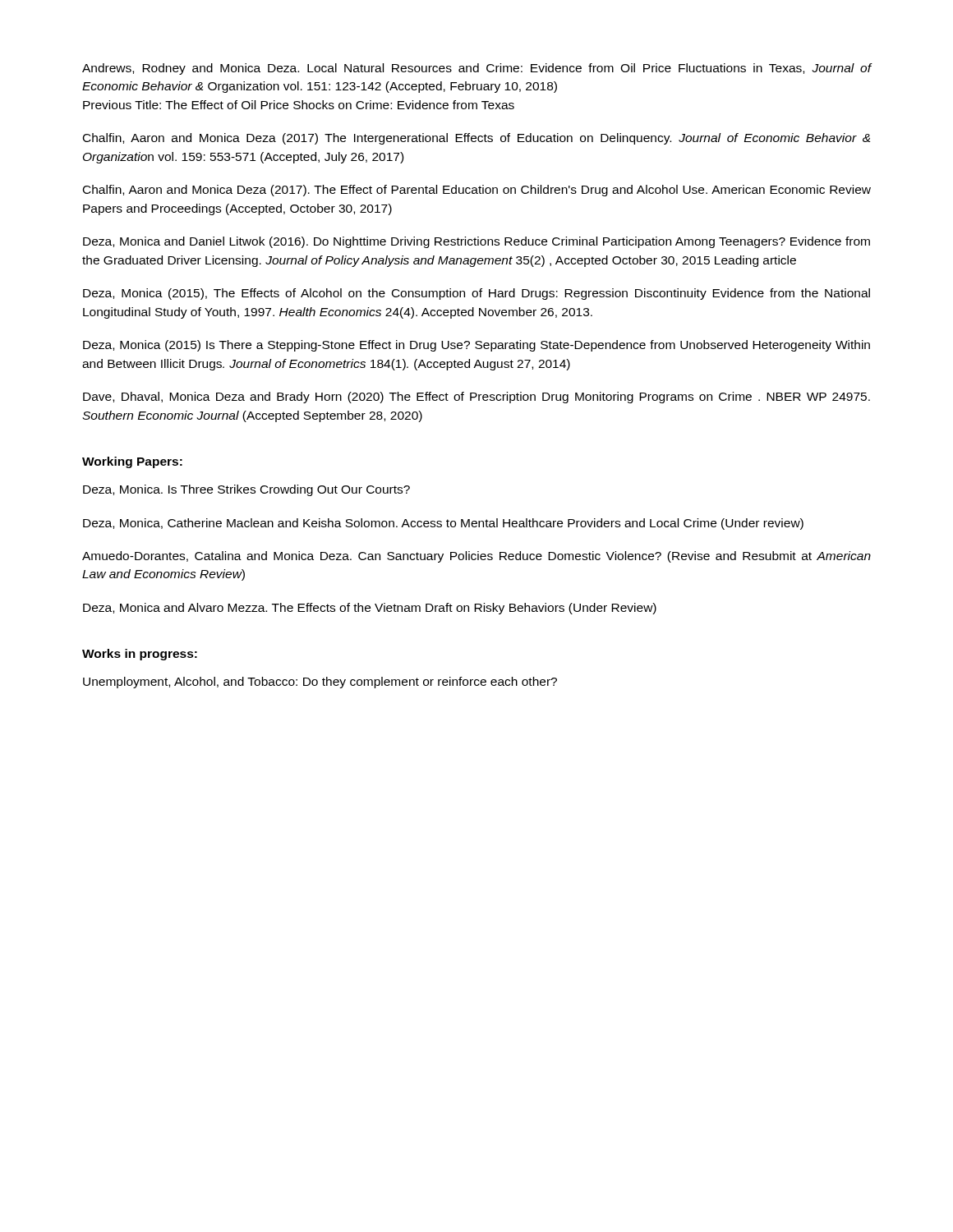The height and width of the screenshot is (1232, 953).
Task: Navigate to the text starting "Deza, Monica, Catherine Maclean and Keisha Solomon."
Action: (443, 522)
